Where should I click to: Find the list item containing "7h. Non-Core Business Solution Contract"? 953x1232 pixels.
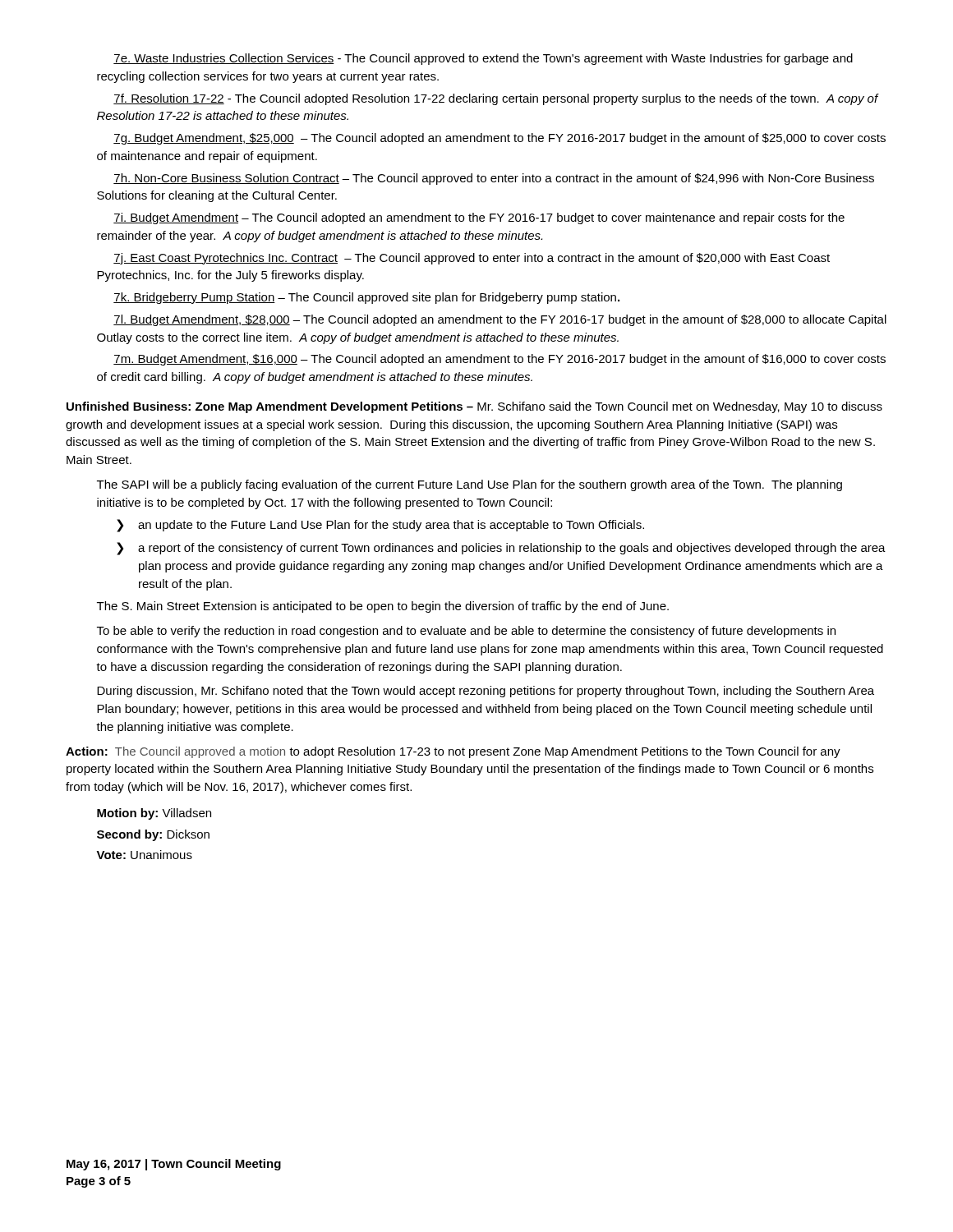[476, 187]
